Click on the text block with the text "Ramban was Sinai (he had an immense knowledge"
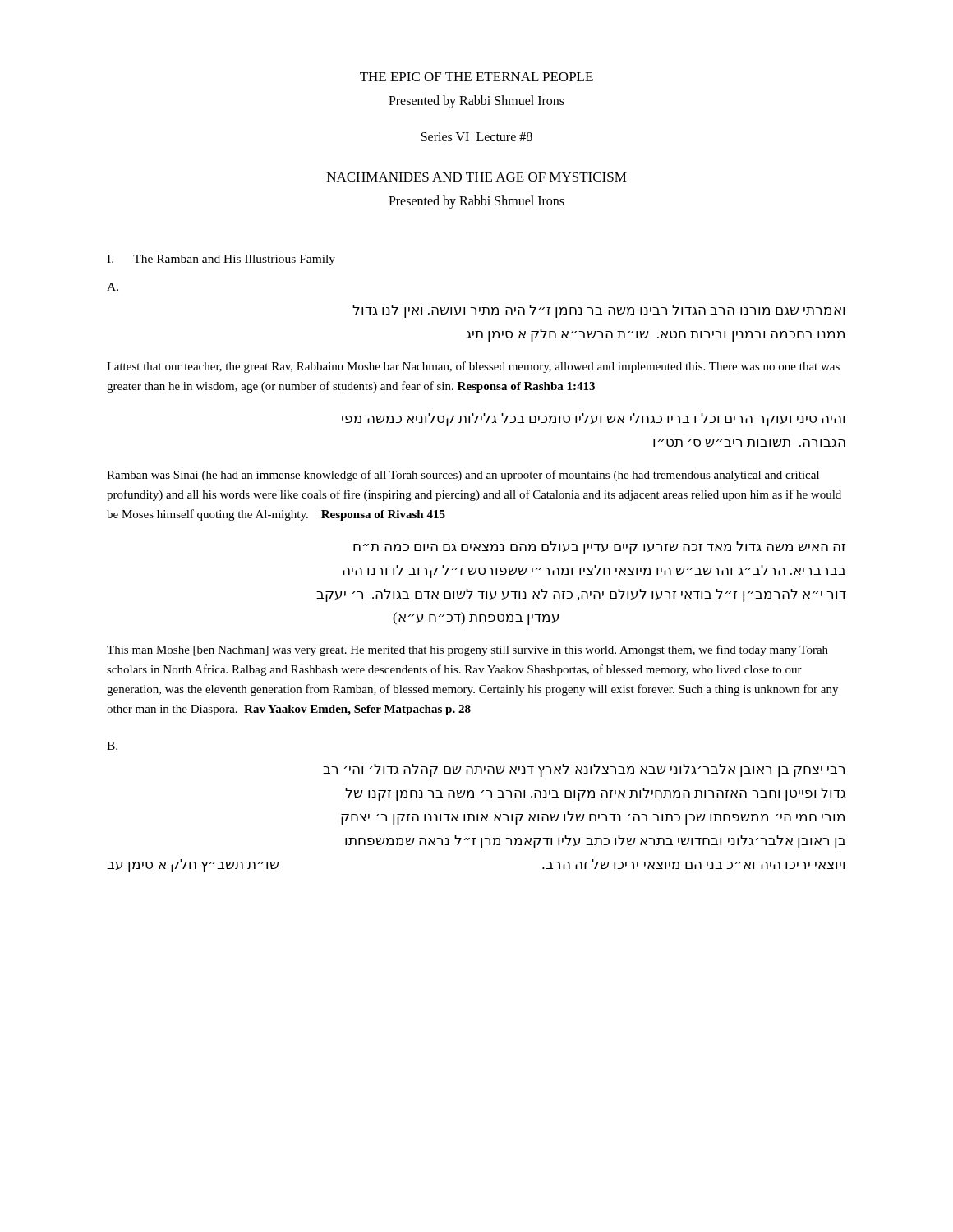 [x=474, y=494]
